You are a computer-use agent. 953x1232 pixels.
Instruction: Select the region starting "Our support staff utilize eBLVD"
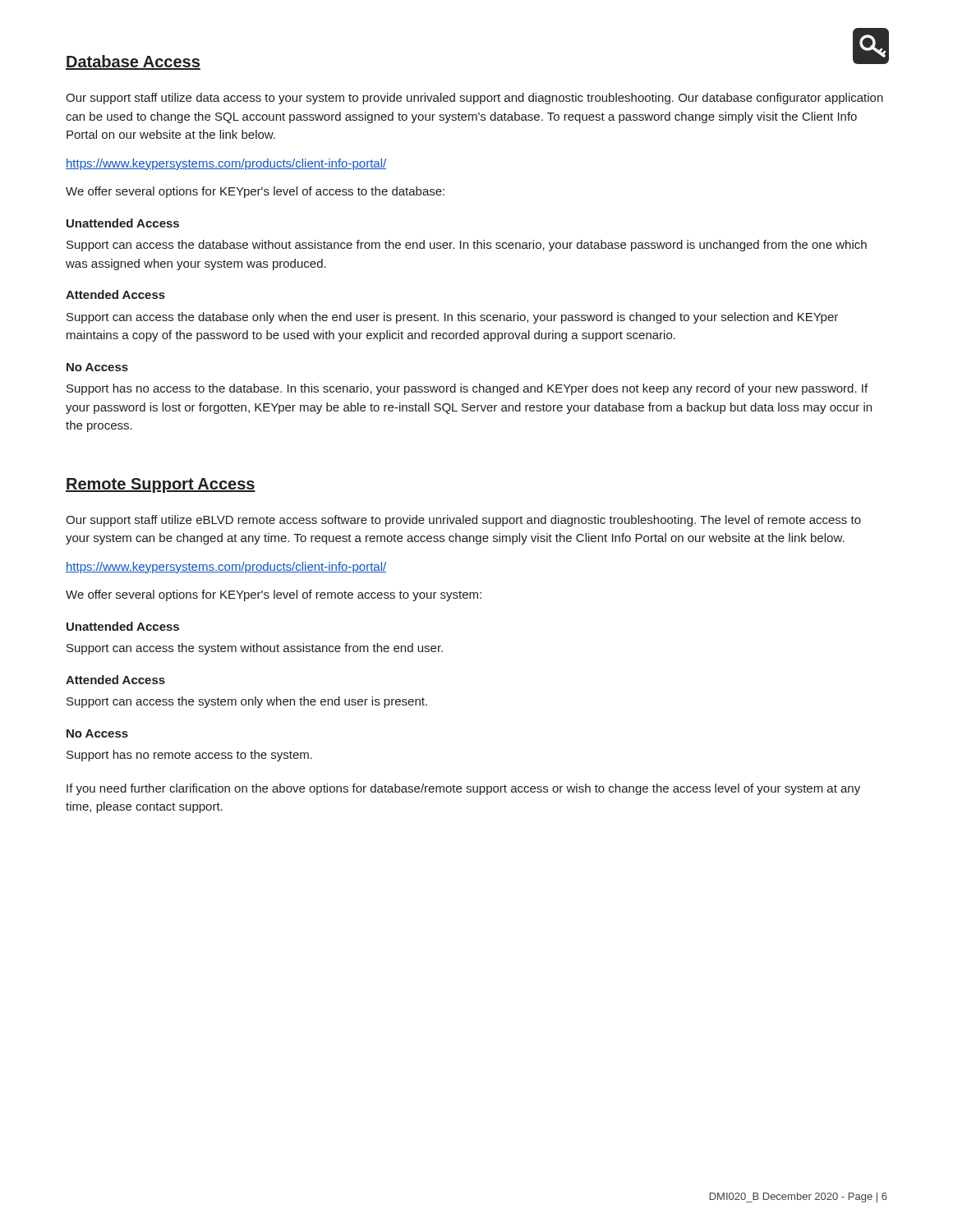click(x=476, y=529)
